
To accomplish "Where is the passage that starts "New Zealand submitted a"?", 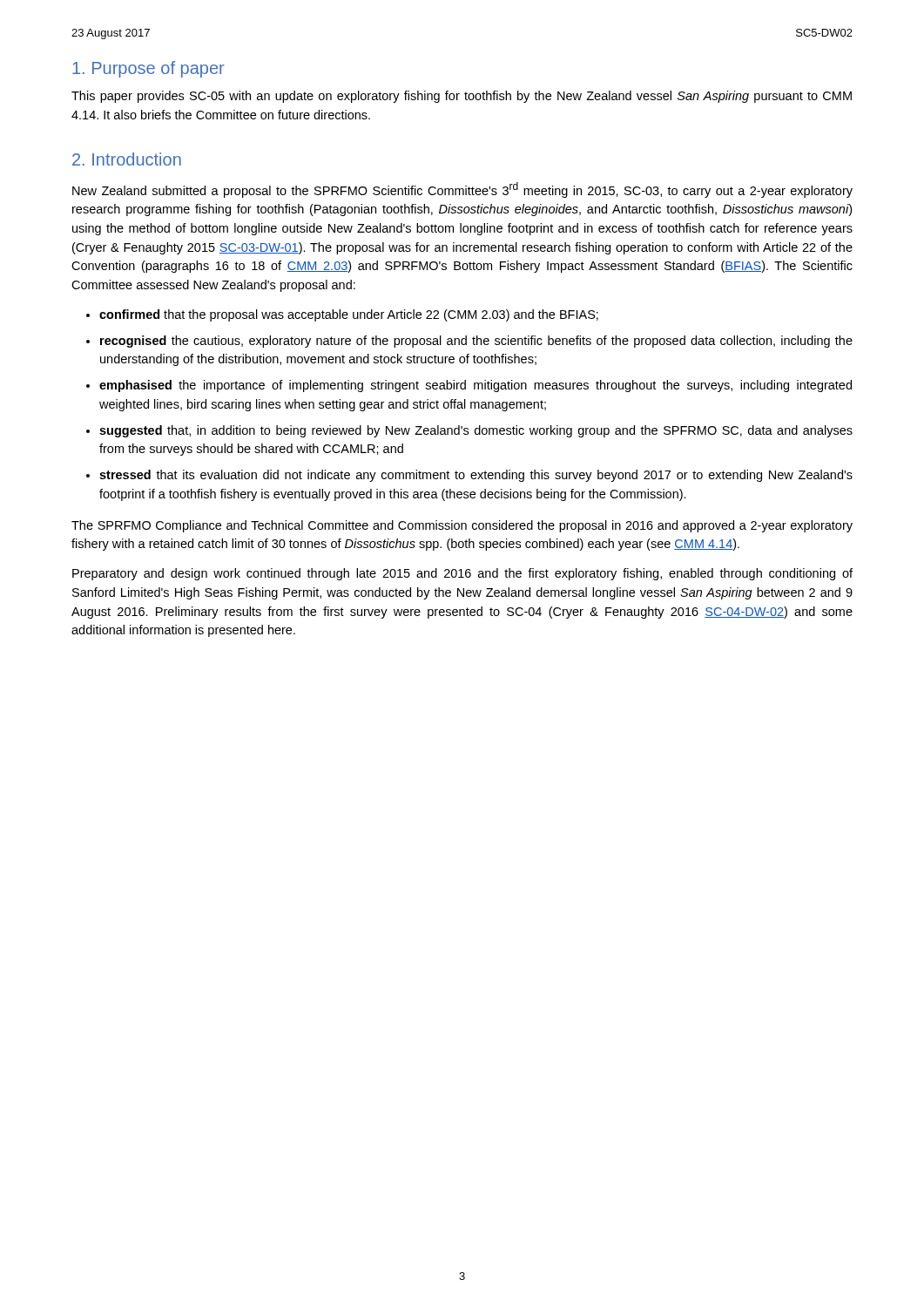I will tap(462, 237).
